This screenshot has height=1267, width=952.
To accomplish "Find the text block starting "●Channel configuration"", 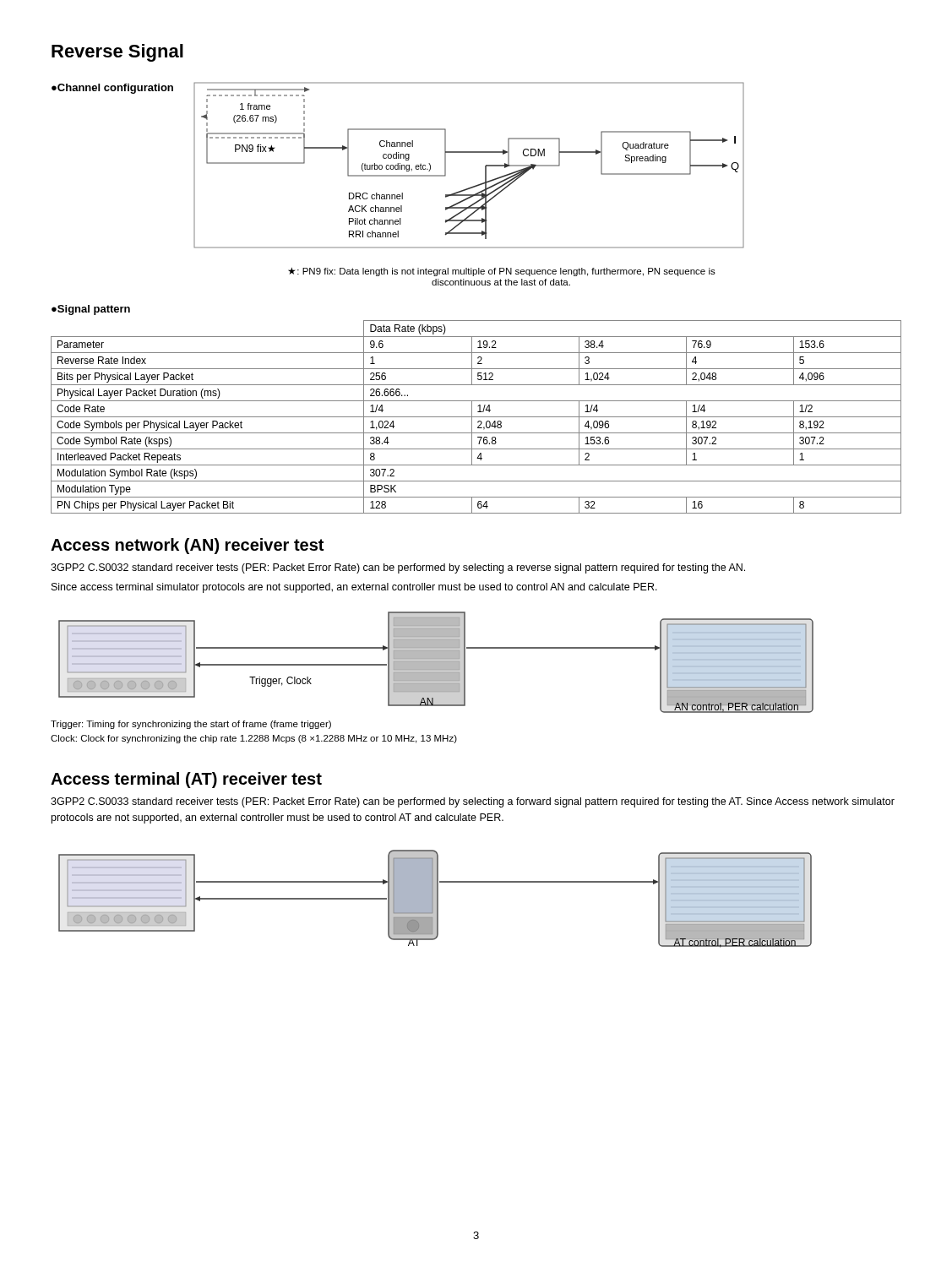I will 112,87.
